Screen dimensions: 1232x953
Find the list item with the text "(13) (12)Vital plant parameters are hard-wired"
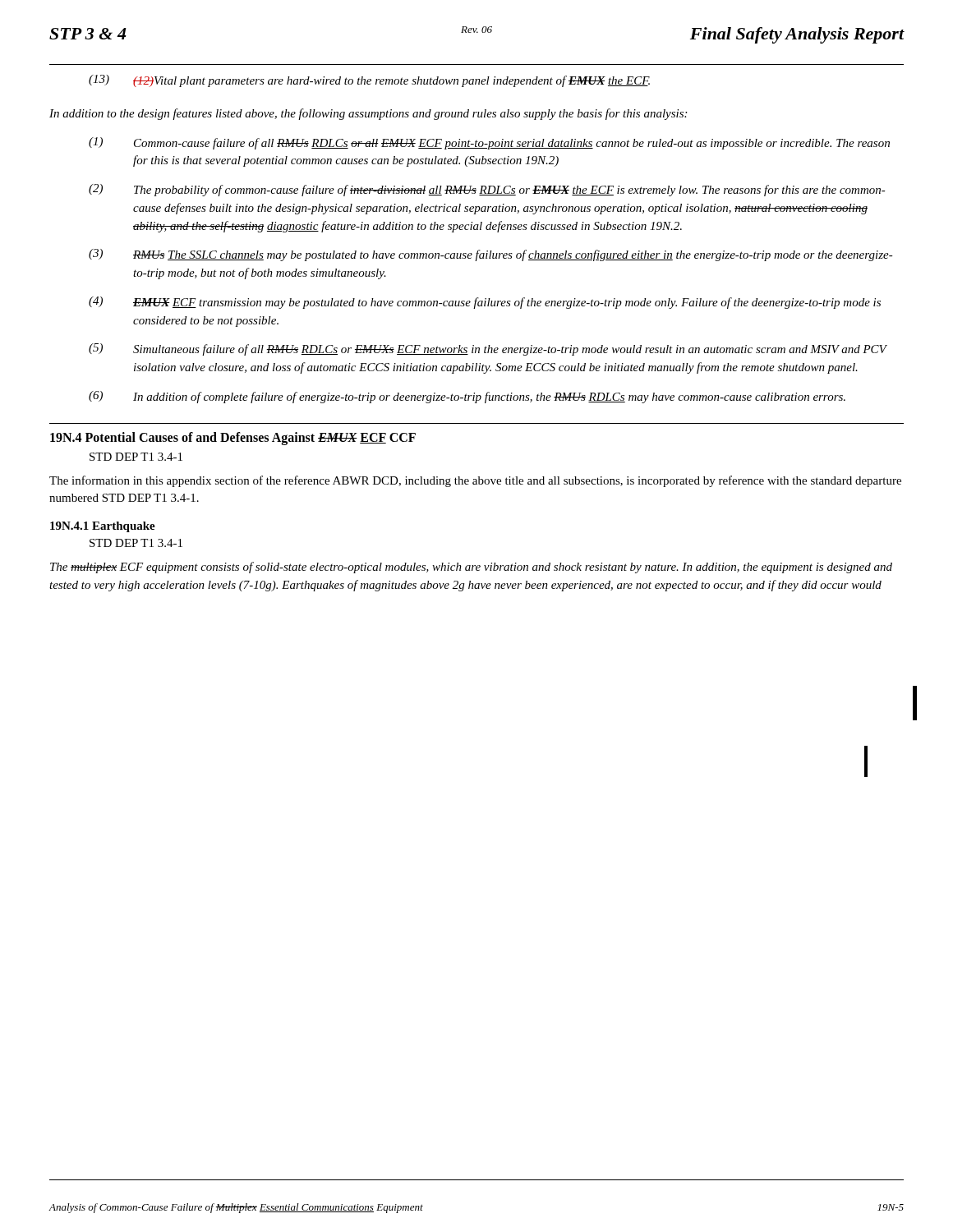coord(496,81)
